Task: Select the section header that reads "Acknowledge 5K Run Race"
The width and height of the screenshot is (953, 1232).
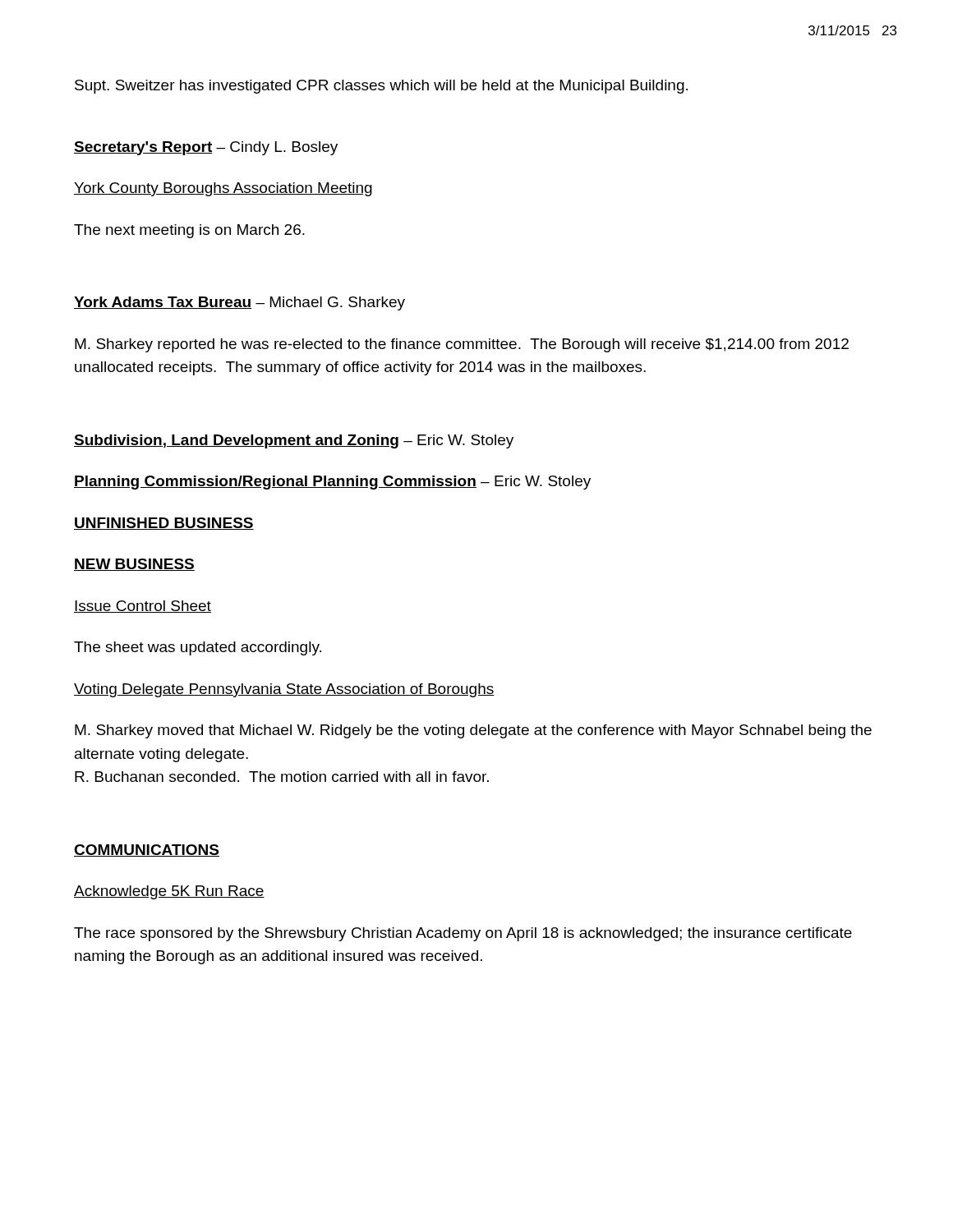Action: tap(169, 892)
